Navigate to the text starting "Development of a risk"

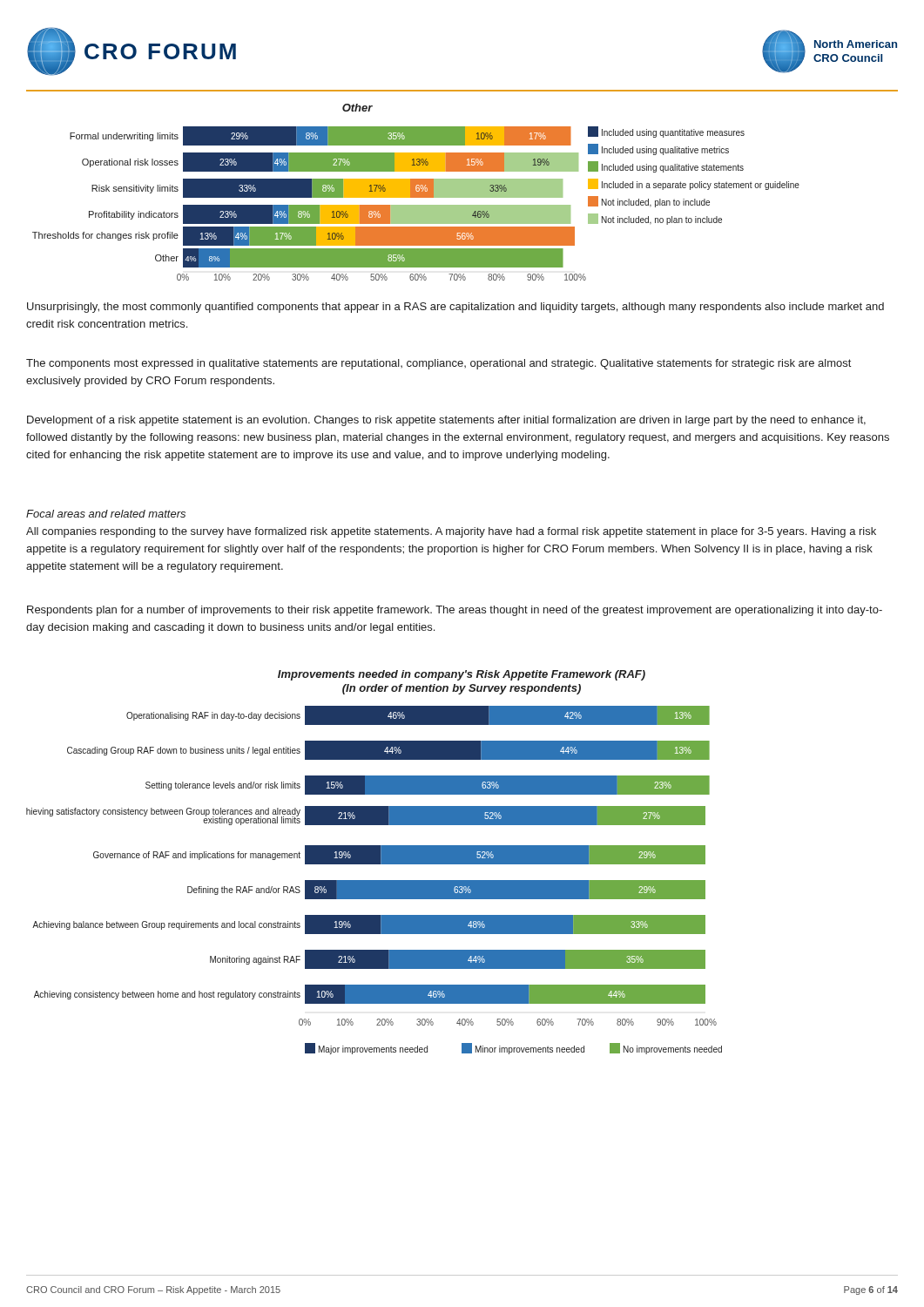[x=458, y=437]
